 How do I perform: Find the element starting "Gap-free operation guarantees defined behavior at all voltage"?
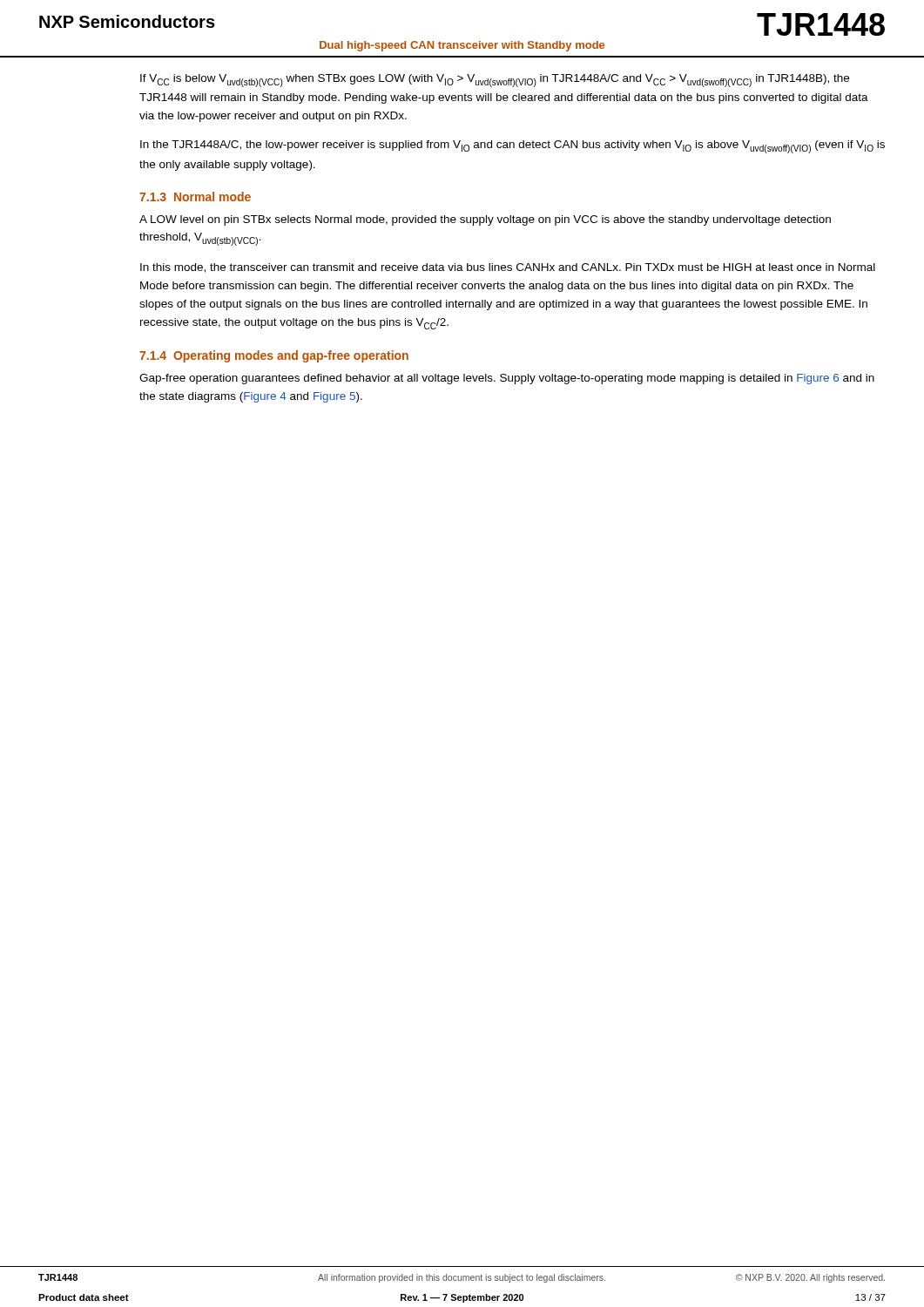point(512,388)
